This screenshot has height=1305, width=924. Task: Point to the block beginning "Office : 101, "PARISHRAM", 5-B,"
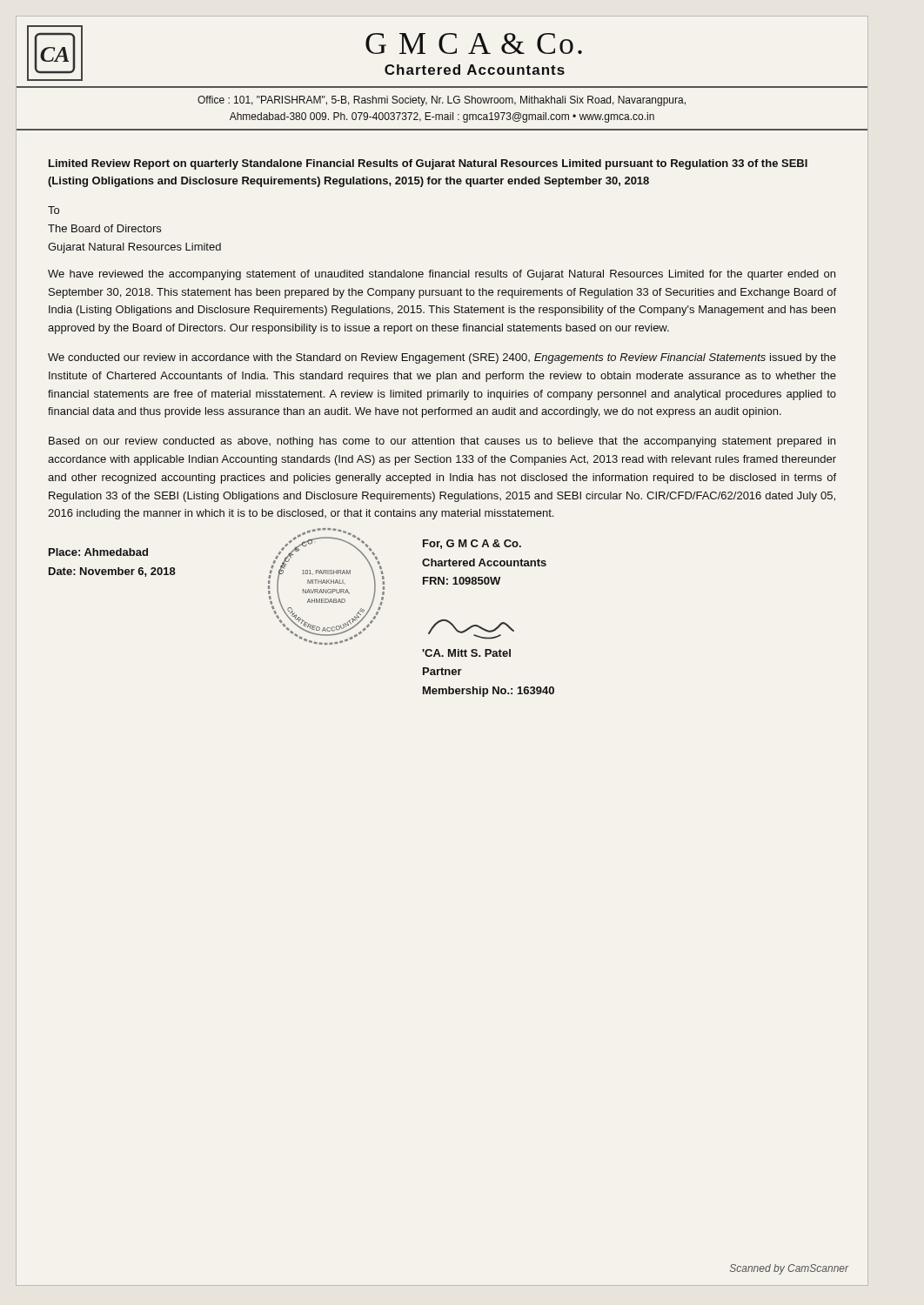[442, 108]
